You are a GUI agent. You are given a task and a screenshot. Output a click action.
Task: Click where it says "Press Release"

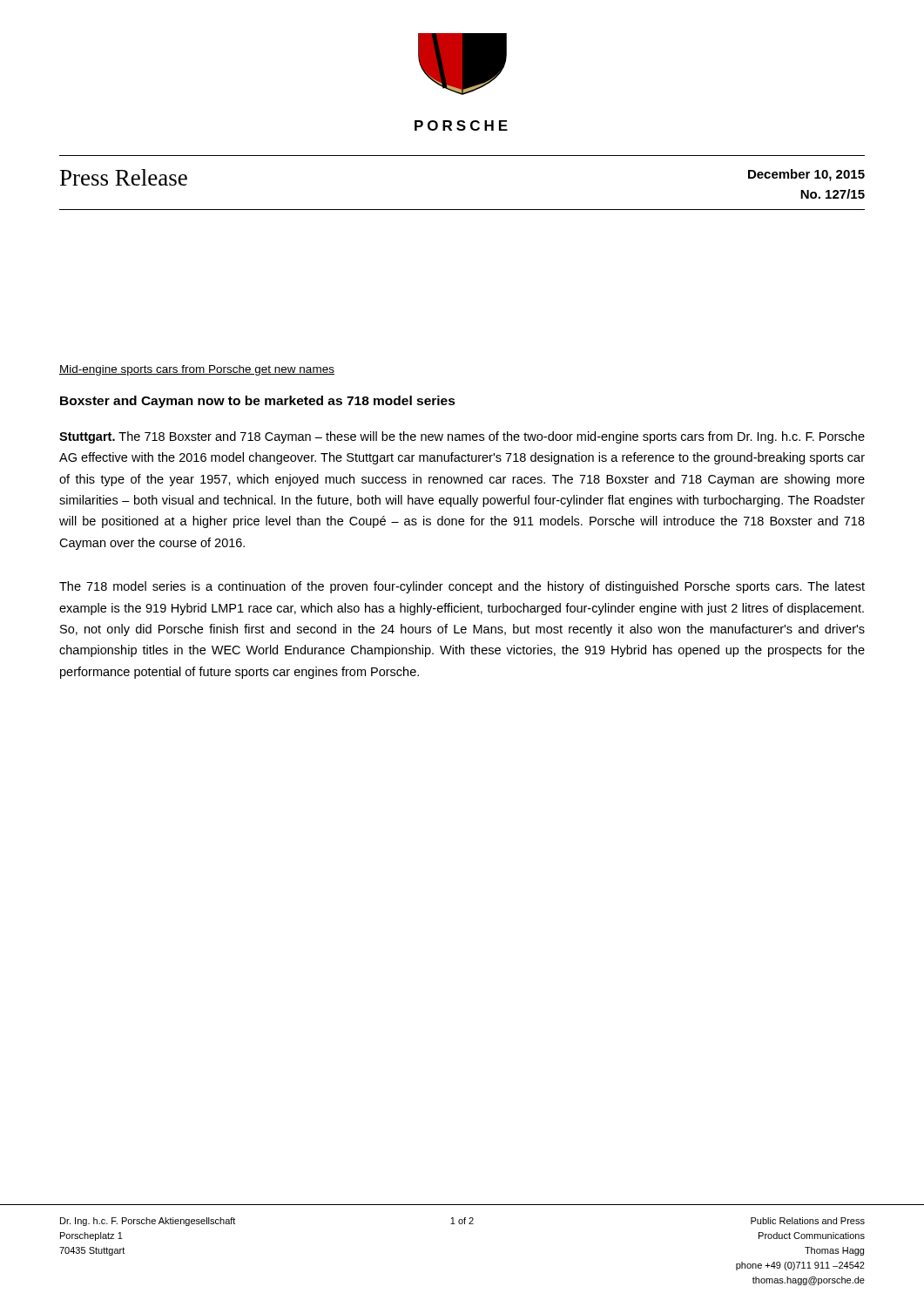click(124, 178)
